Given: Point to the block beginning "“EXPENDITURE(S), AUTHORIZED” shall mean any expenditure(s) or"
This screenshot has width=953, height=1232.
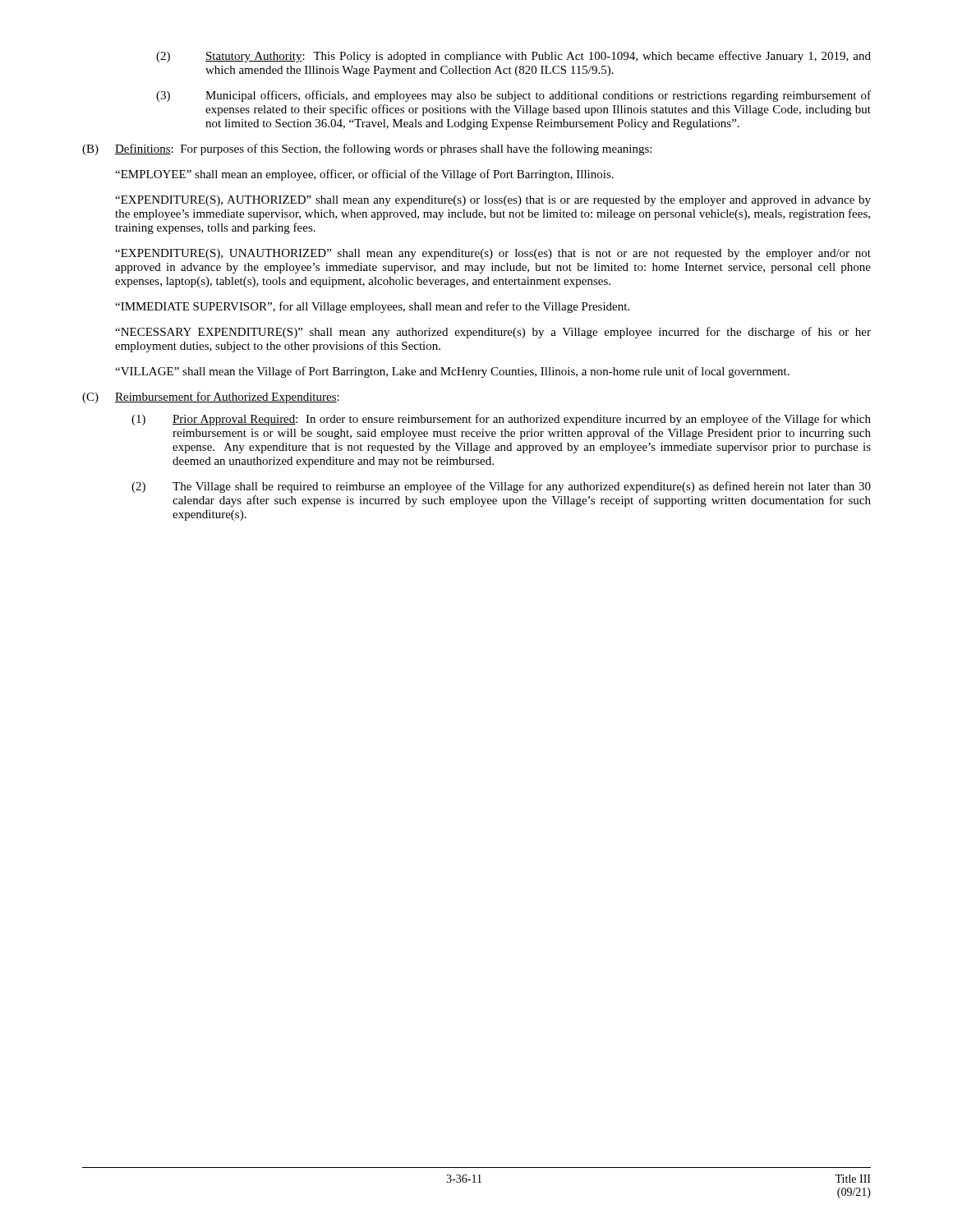Looking at the screenshot, I should click(x=493, y=214).
